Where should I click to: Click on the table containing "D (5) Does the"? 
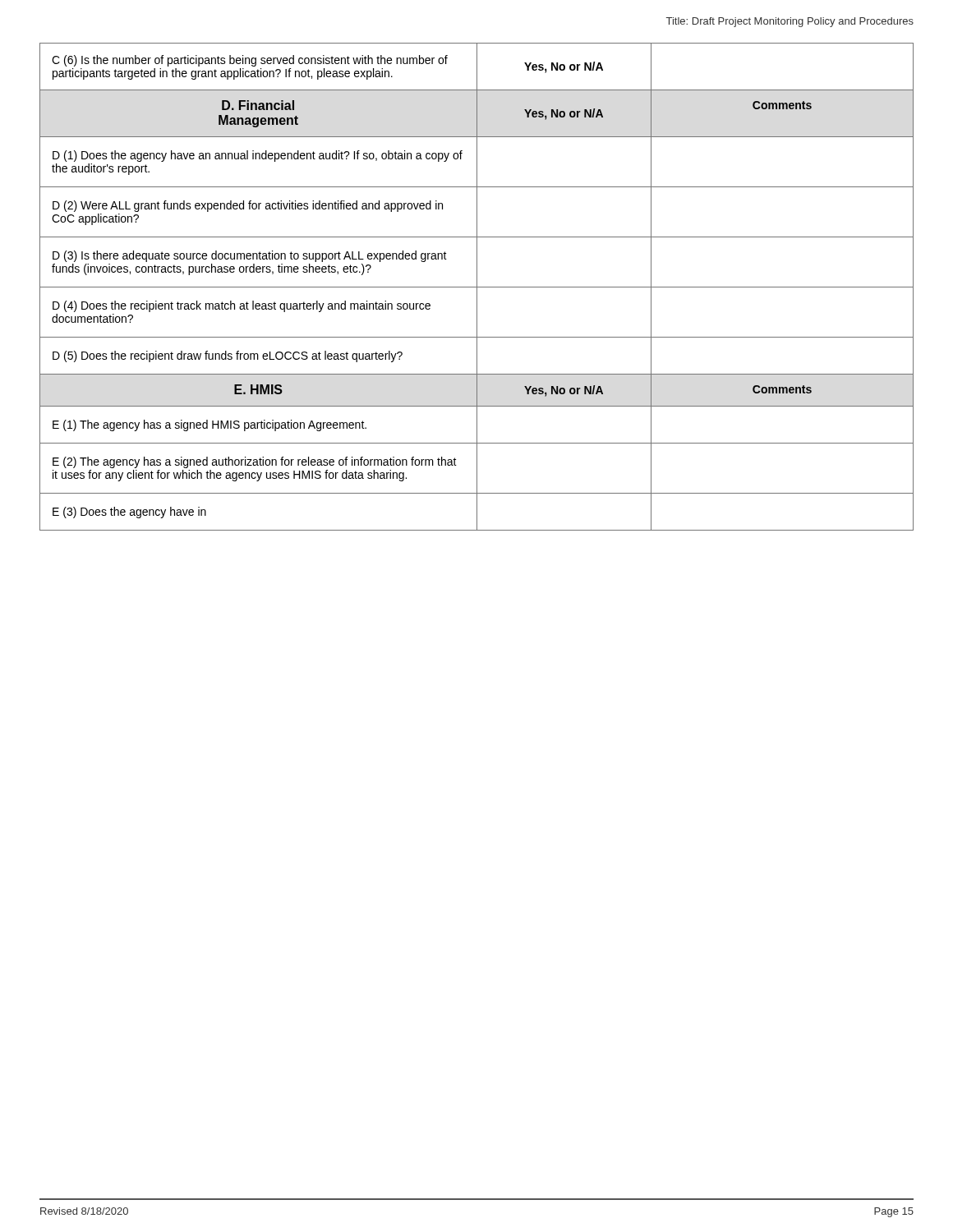point(476,287)
